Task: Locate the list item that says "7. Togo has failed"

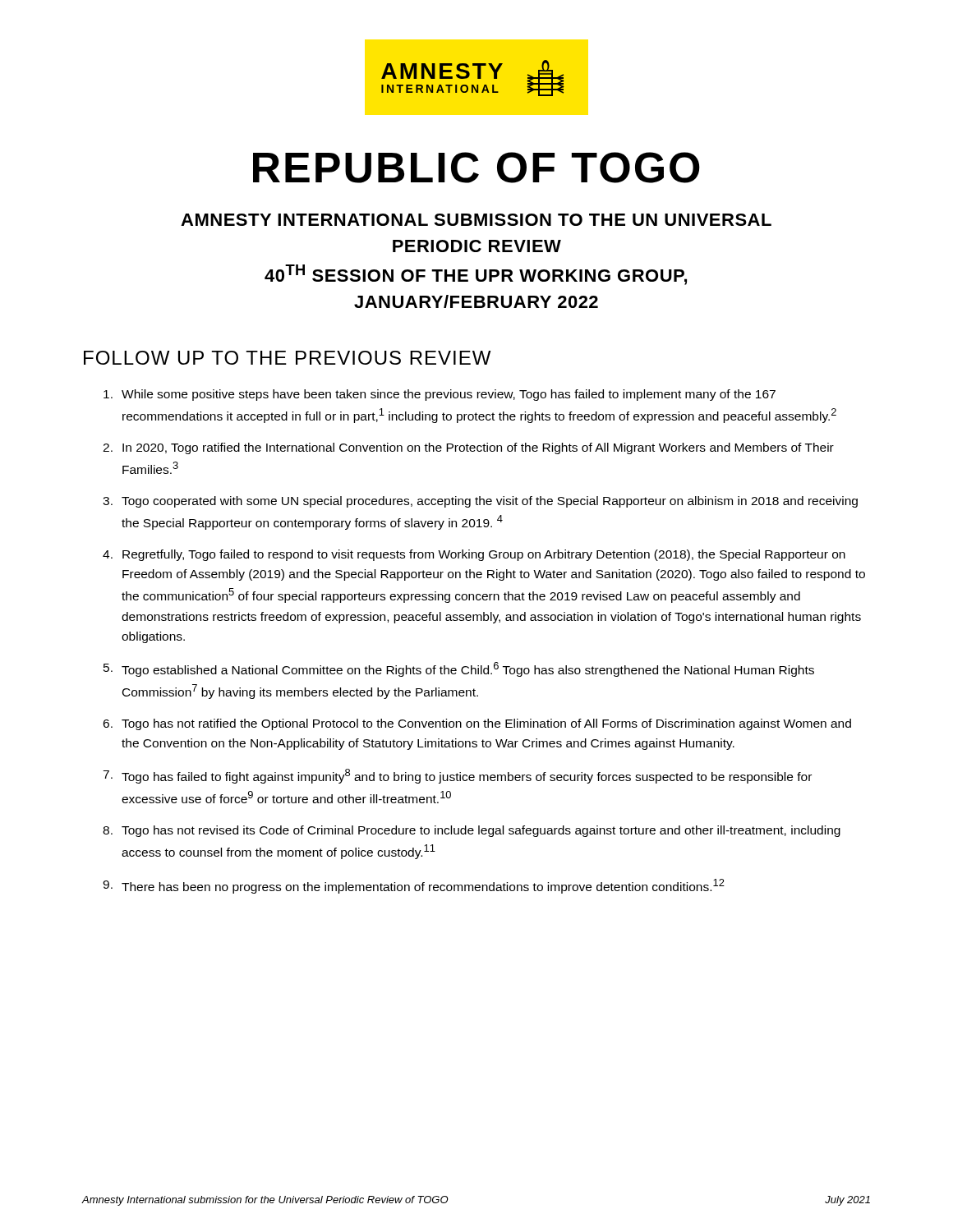Action: pos(476,787)
